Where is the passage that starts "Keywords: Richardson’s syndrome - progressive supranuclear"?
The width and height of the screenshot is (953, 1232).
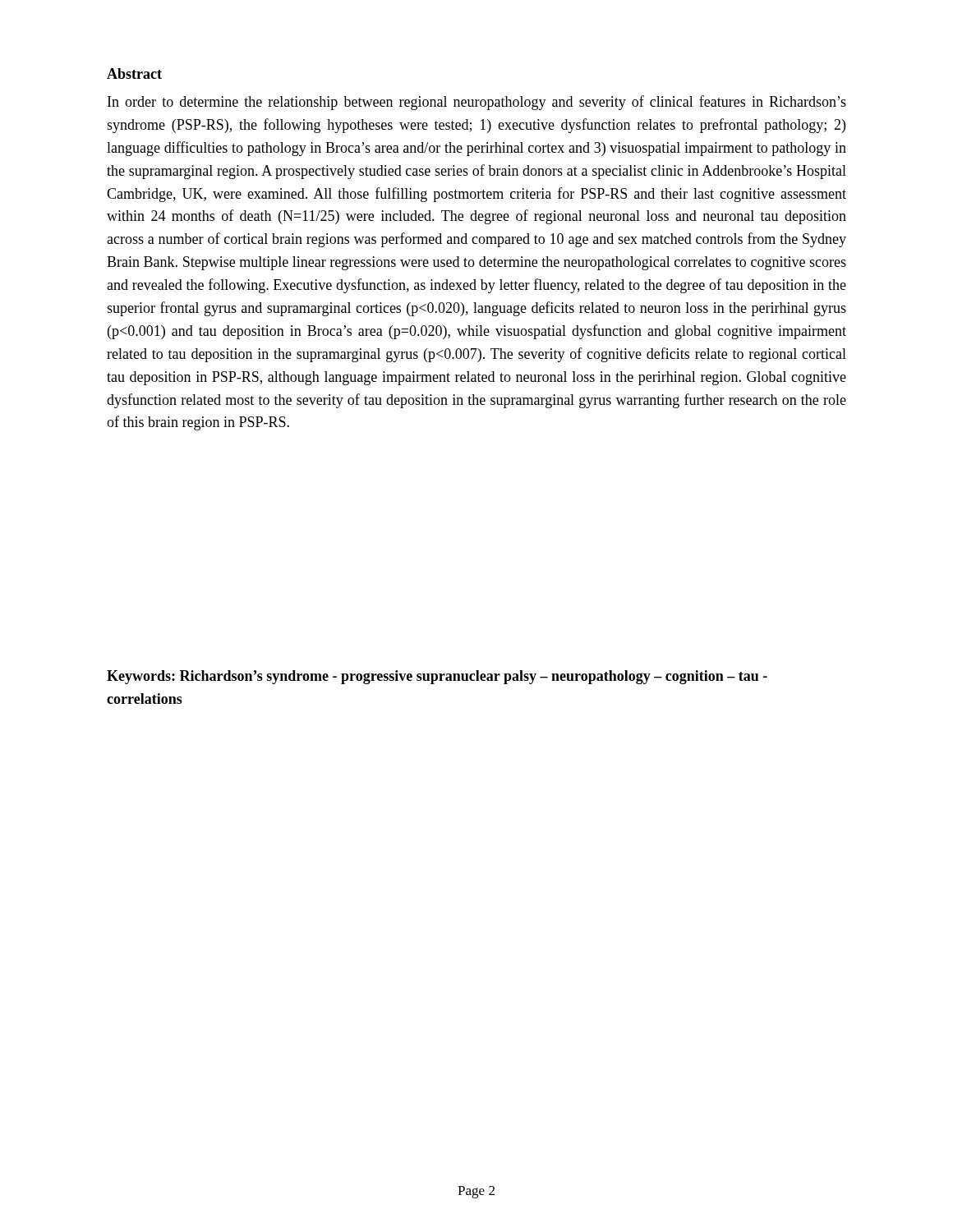pos(437,687)
